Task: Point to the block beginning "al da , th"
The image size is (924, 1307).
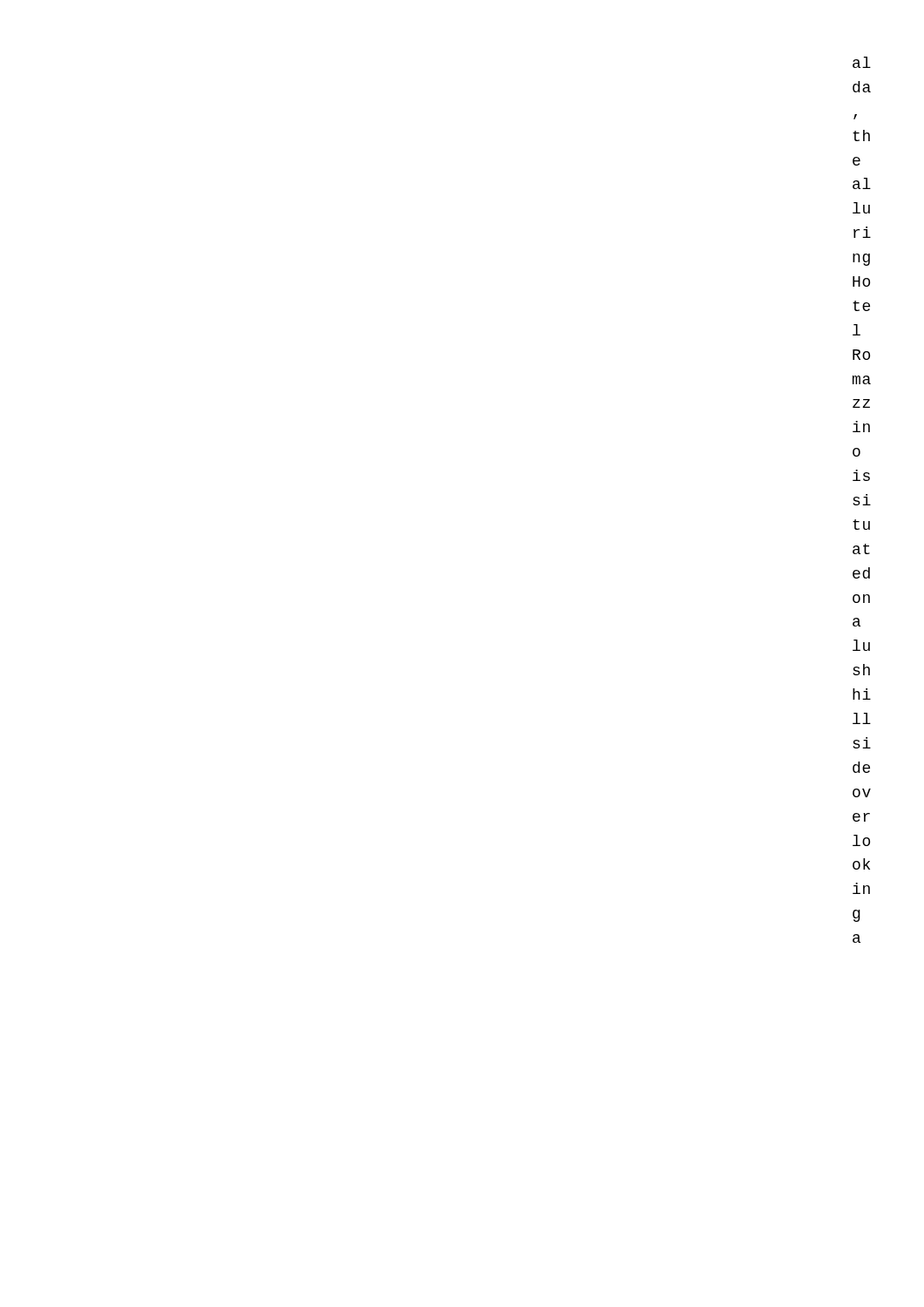Action: pyautogui.click(x=862, y=501)
